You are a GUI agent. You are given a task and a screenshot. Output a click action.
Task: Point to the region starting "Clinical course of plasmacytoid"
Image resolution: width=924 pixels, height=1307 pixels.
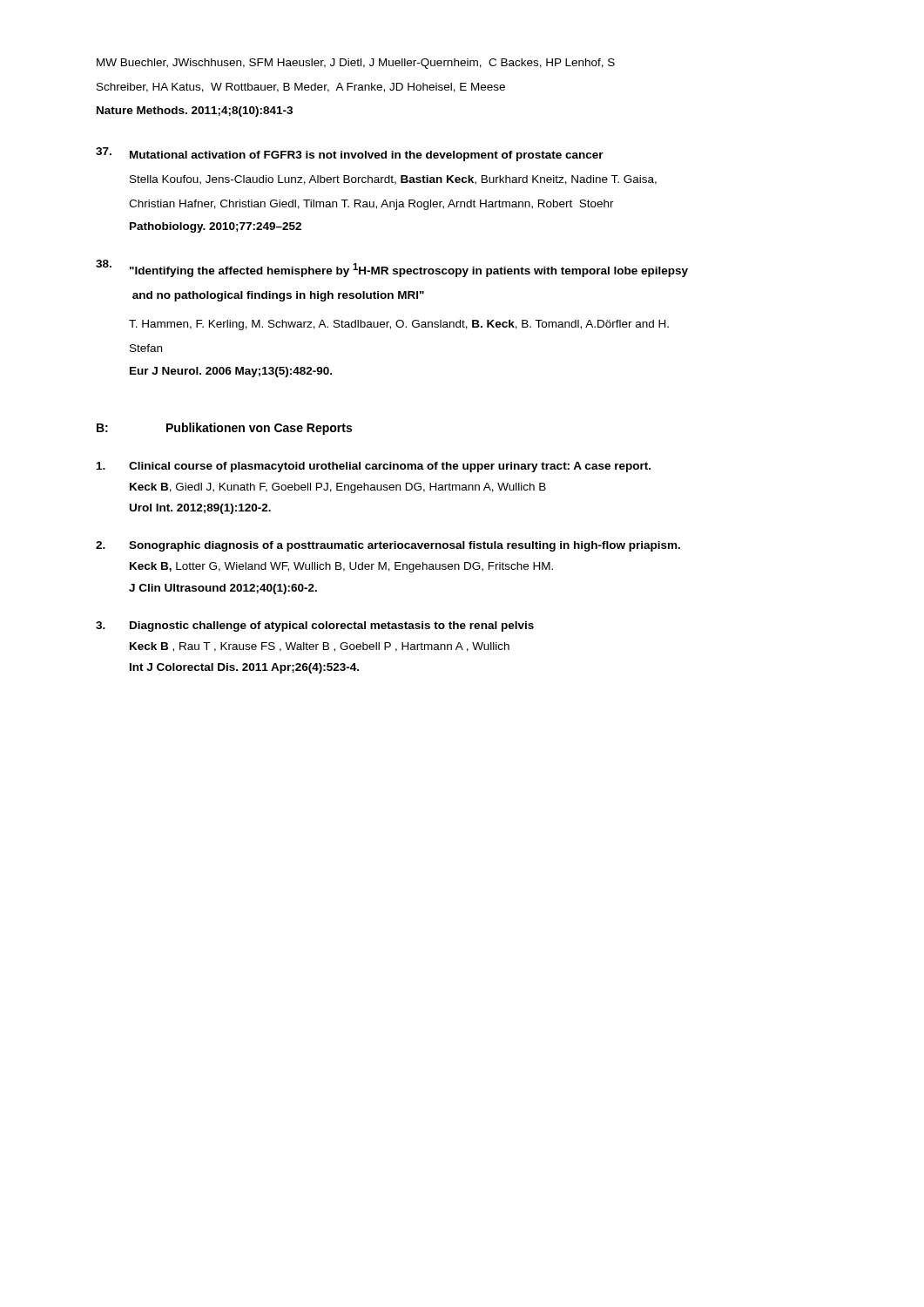pos(475,487)
